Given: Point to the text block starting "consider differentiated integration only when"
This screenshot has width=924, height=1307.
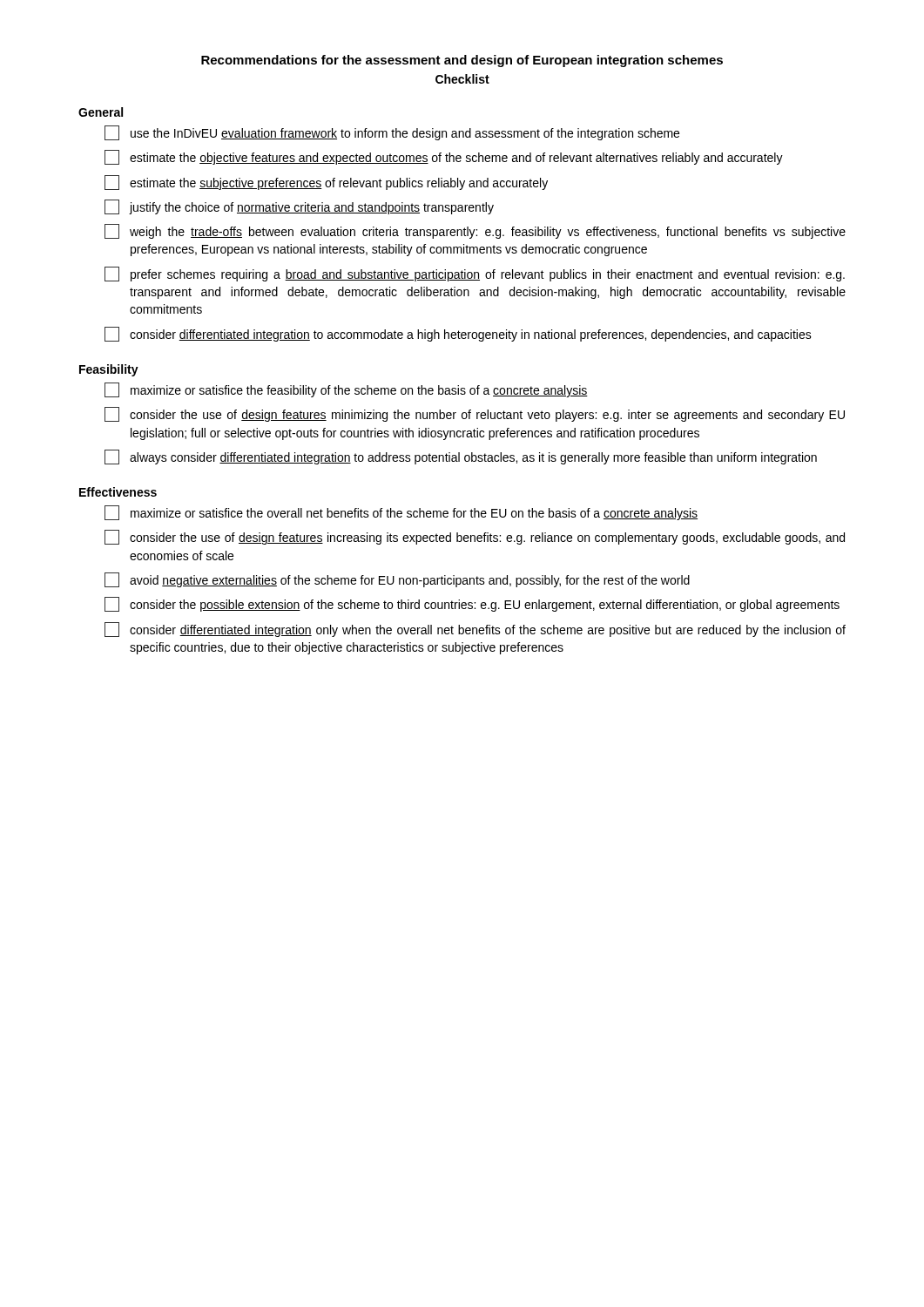Looking at the screenshot, I should point(475,639).
